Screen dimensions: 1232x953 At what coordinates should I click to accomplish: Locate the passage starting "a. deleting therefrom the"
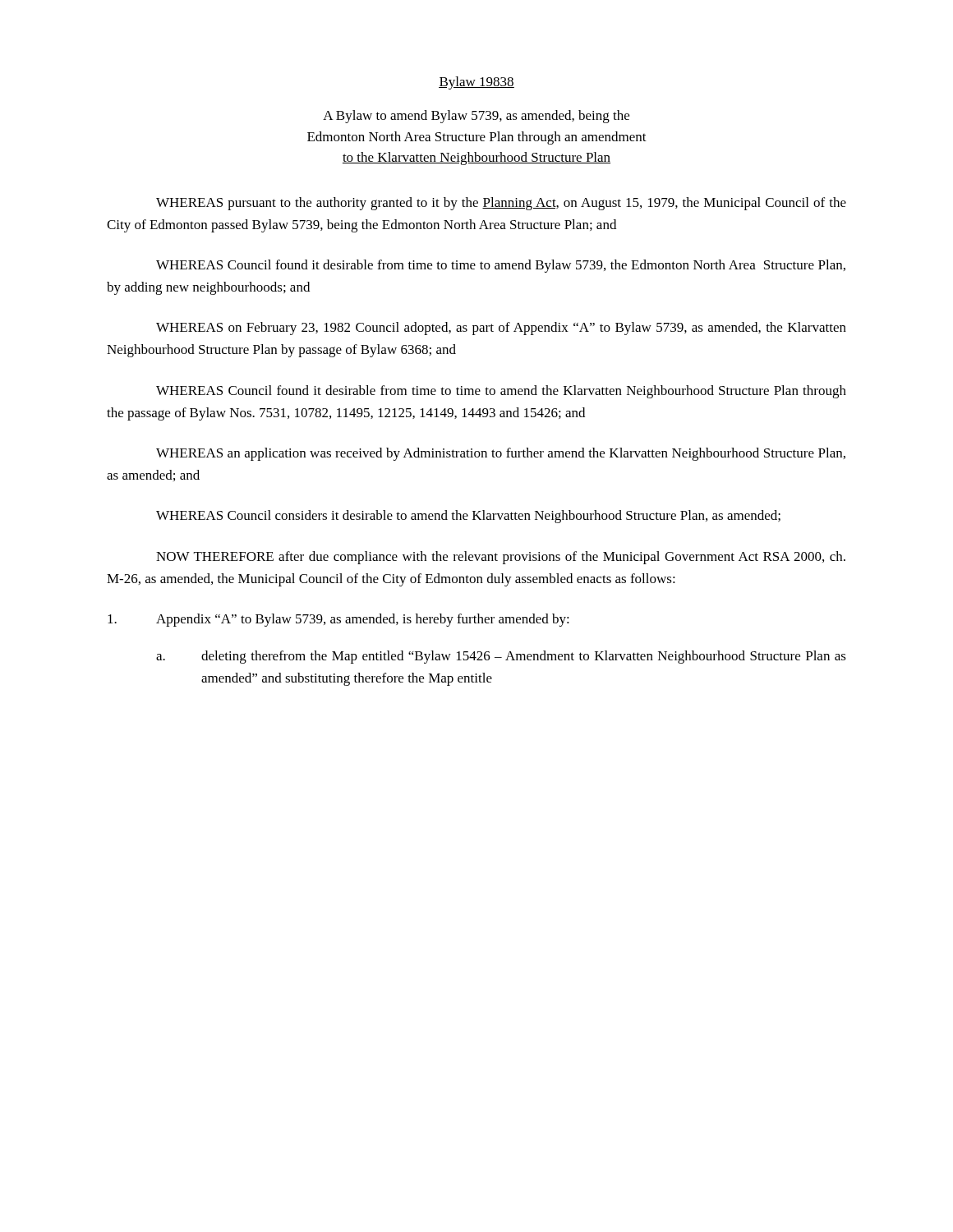tap(501, 667)
